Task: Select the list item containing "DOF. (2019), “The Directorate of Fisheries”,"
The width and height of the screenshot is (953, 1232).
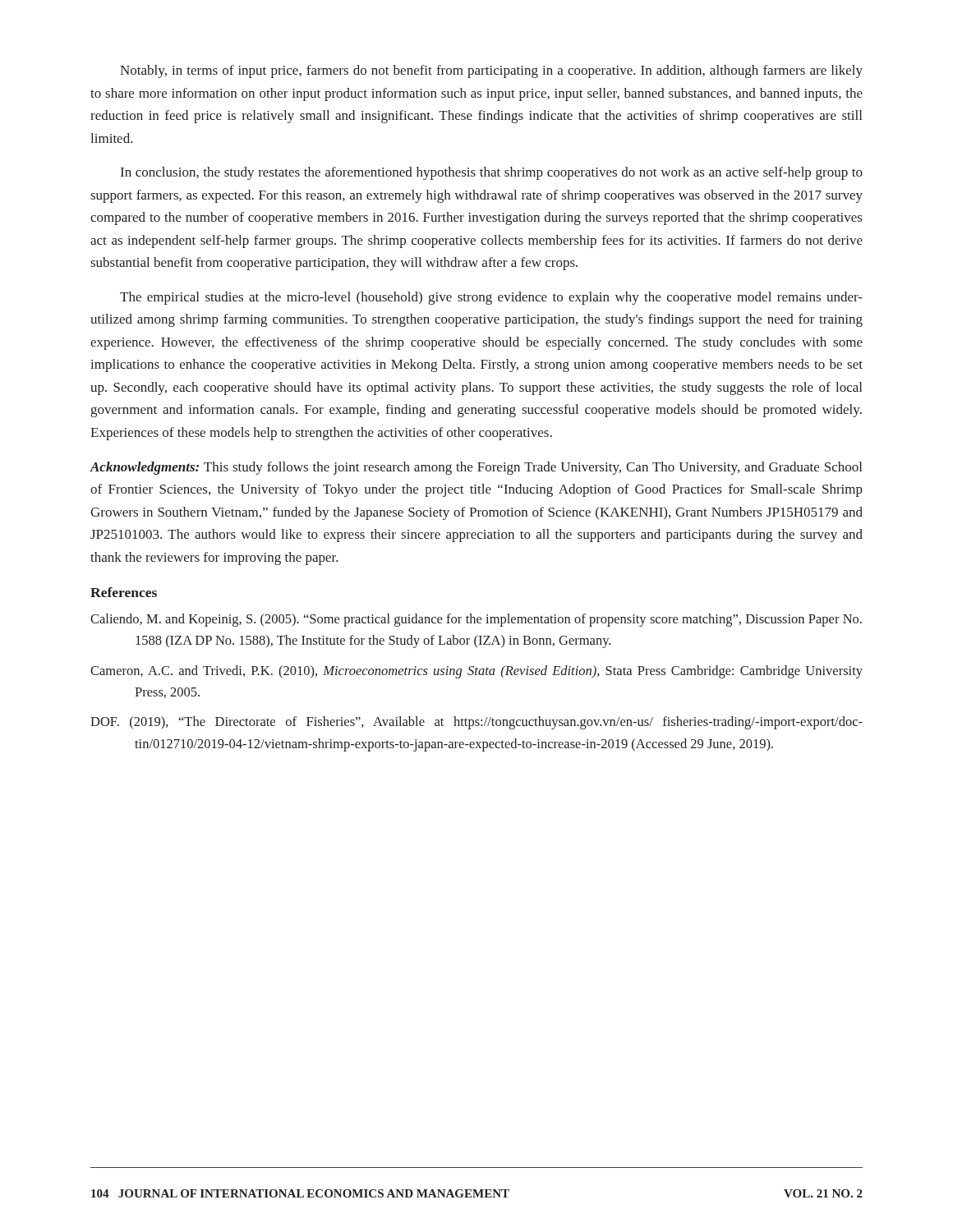Action: tap(476, 733)
